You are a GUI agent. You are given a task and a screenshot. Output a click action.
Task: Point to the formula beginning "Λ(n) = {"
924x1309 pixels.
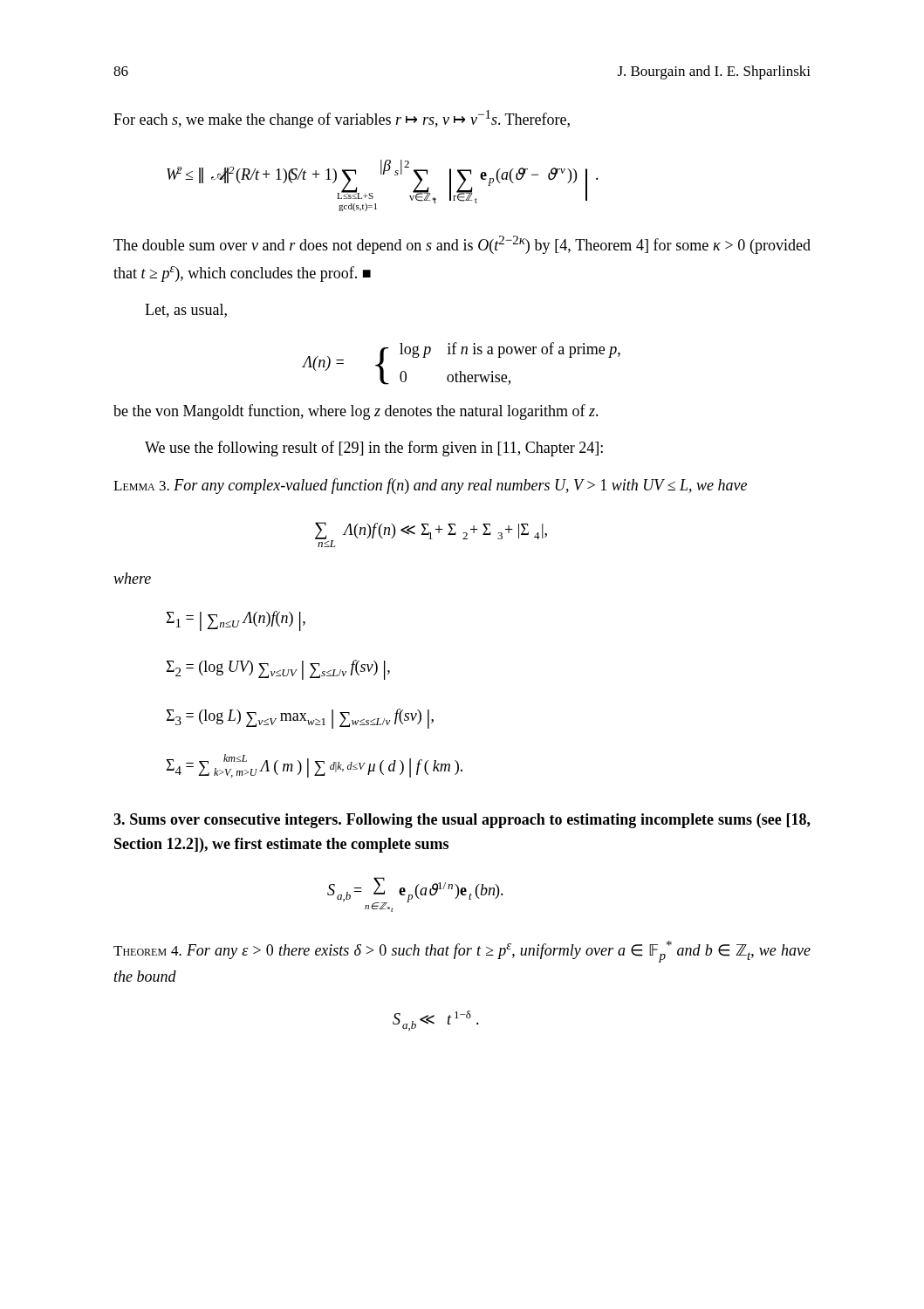point(462,363)
